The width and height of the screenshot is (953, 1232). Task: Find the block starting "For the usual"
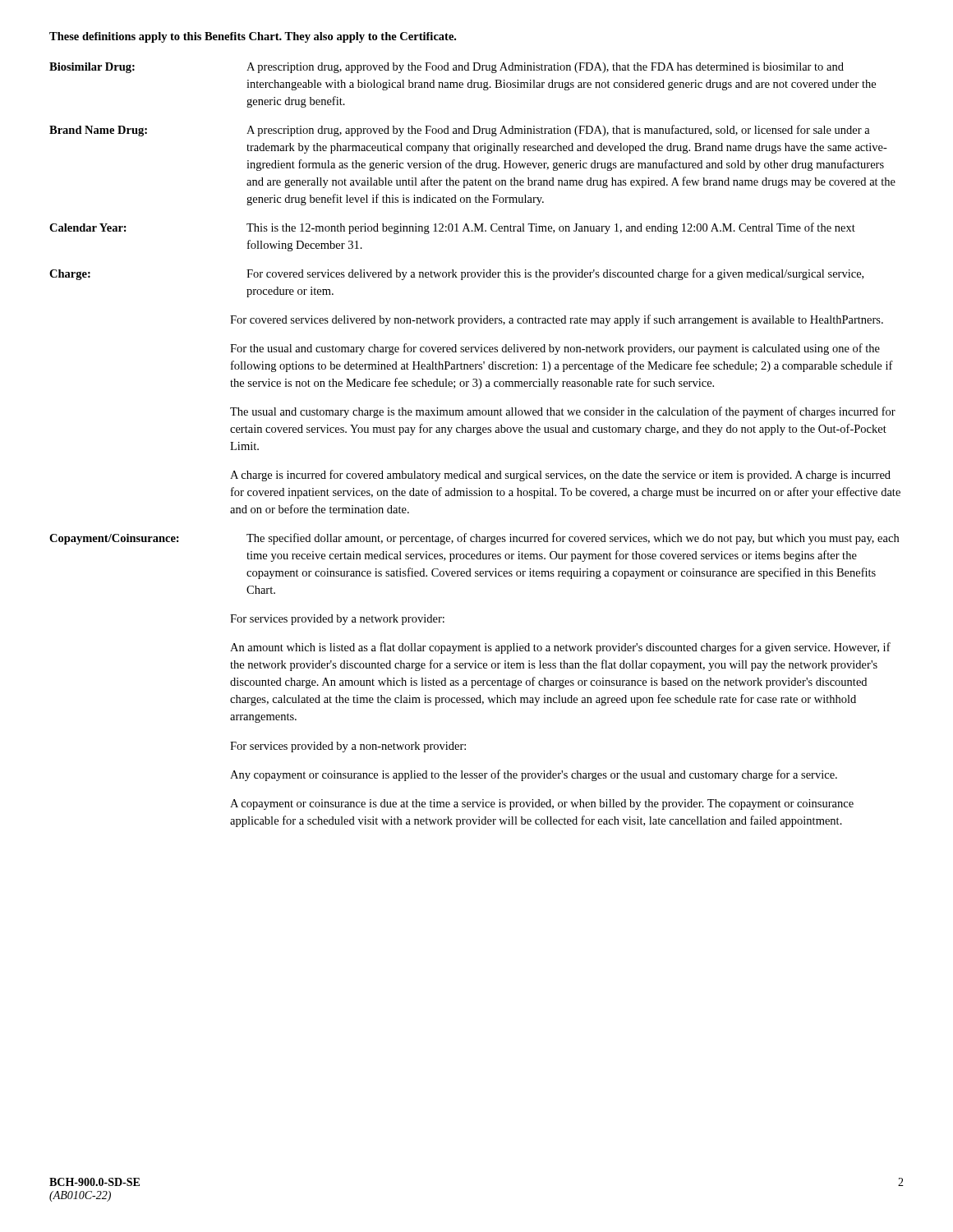click(x=561, y=366)
